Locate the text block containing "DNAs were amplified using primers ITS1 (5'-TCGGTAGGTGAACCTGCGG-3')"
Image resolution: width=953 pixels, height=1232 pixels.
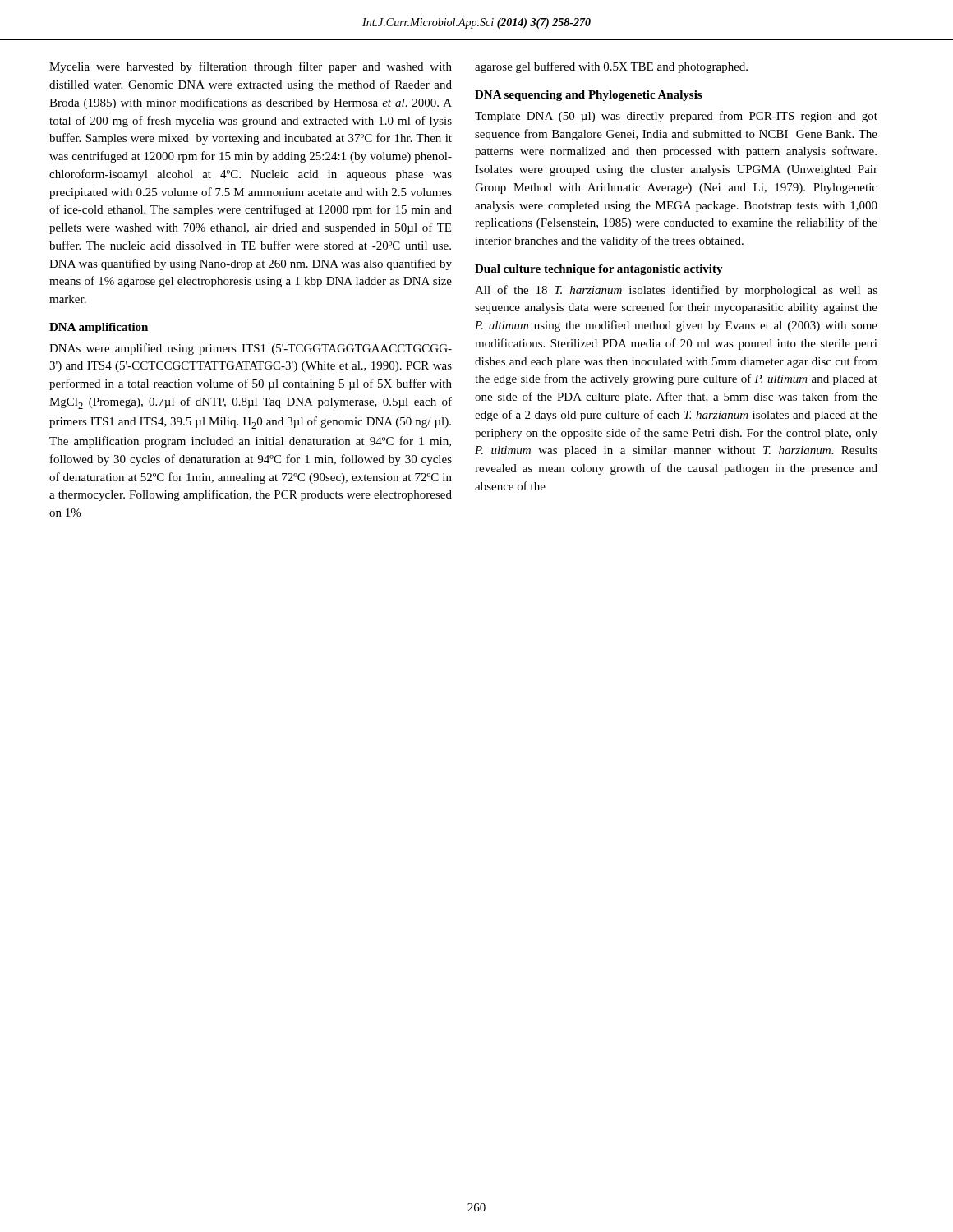(251, 431)
